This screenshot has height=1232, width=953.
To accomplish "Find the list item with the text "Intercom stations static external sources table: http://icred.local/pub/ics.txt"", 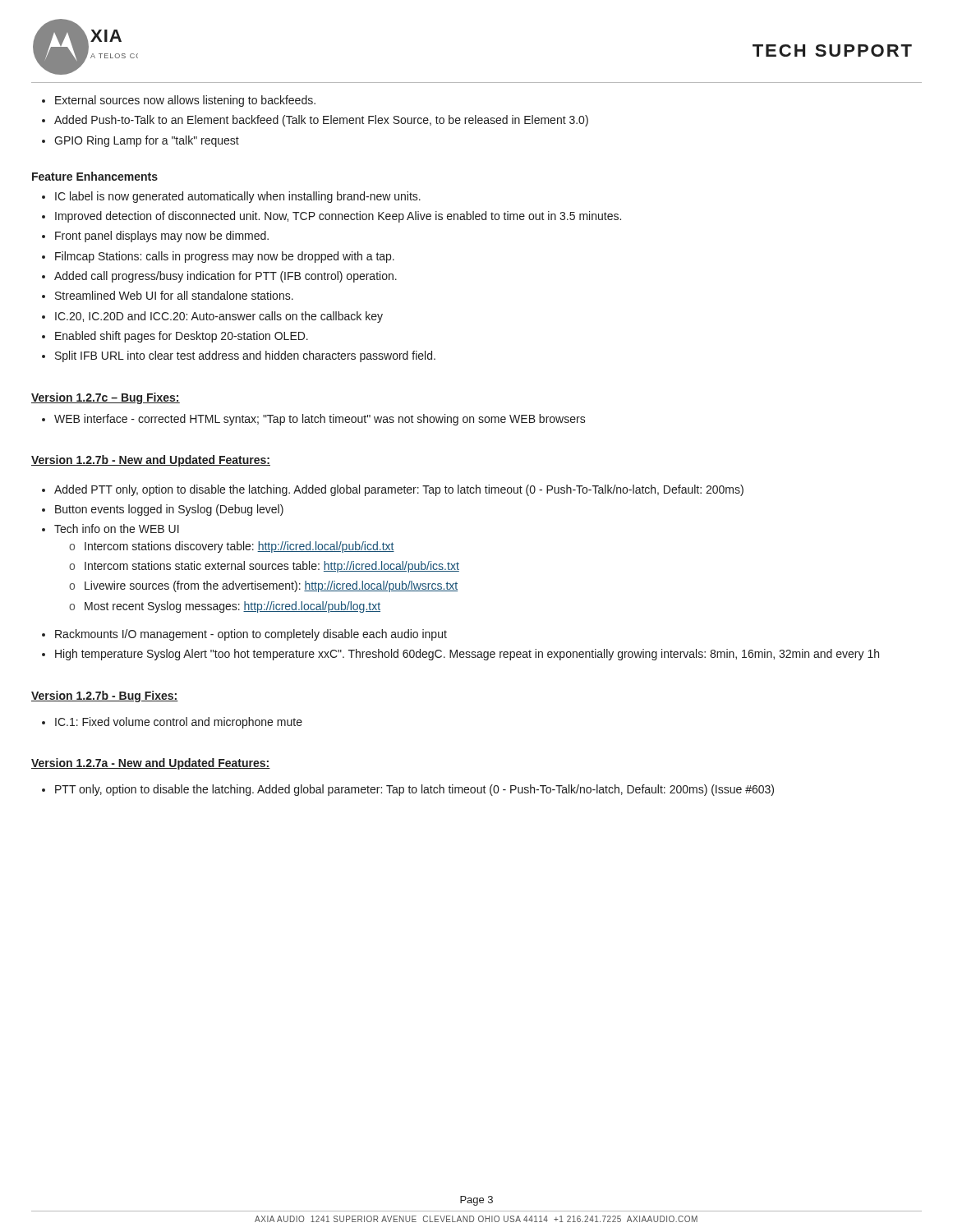I will coord(271,566).
